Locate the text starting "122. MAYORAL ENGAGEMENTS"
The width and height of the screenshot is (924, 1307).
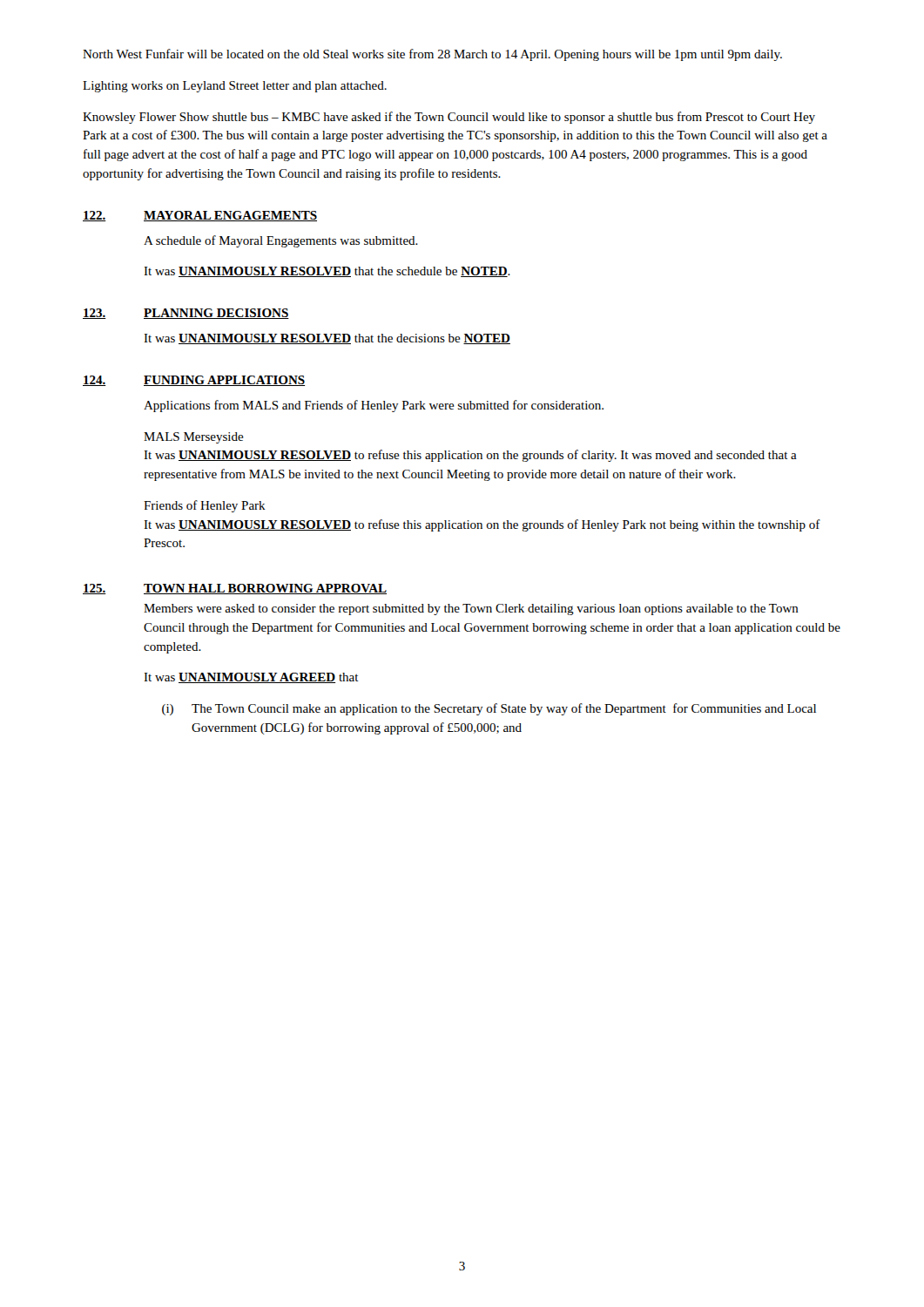click(200, 215)
